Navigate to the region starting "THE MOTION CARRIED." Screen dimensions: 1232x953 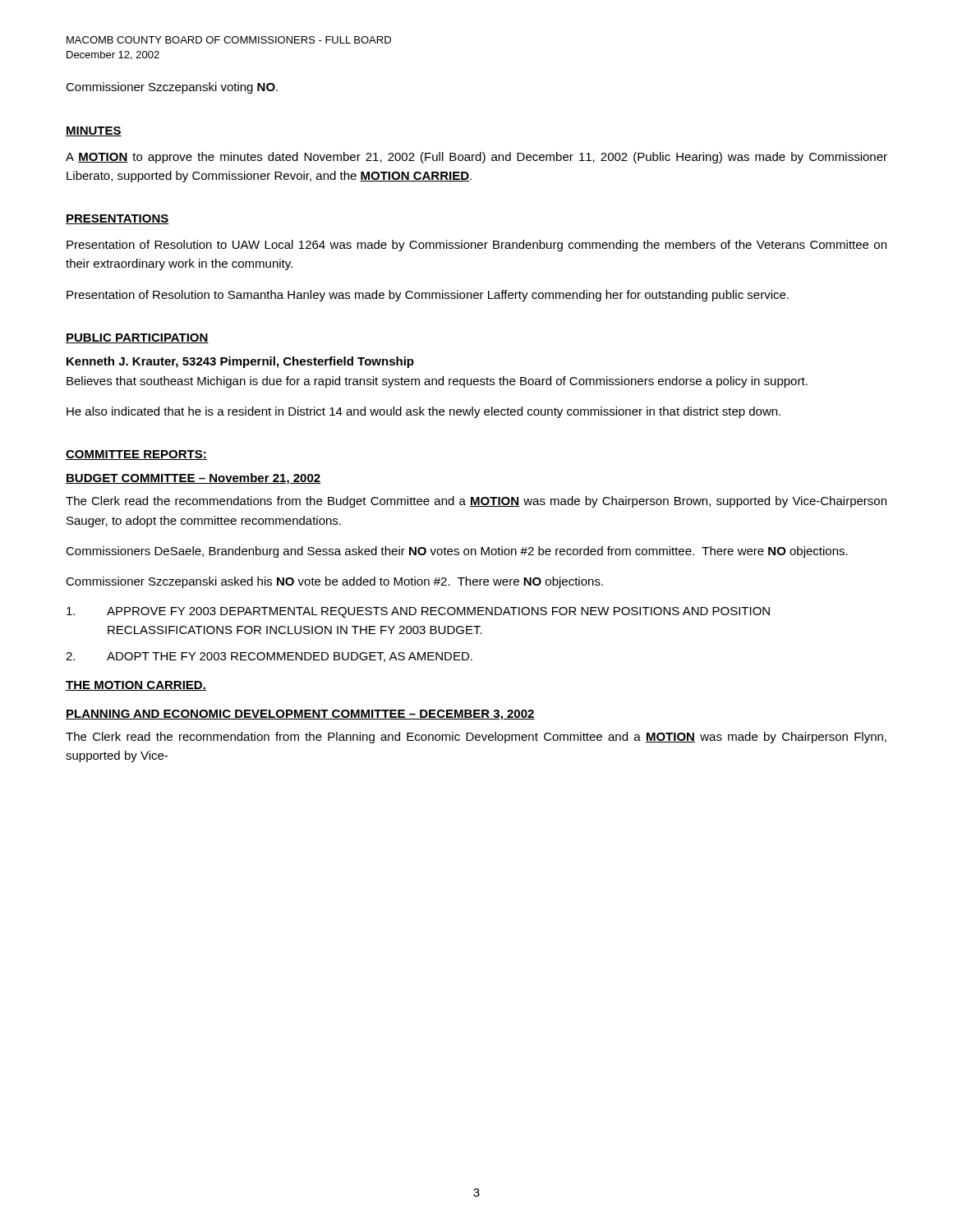coord(136,684)
